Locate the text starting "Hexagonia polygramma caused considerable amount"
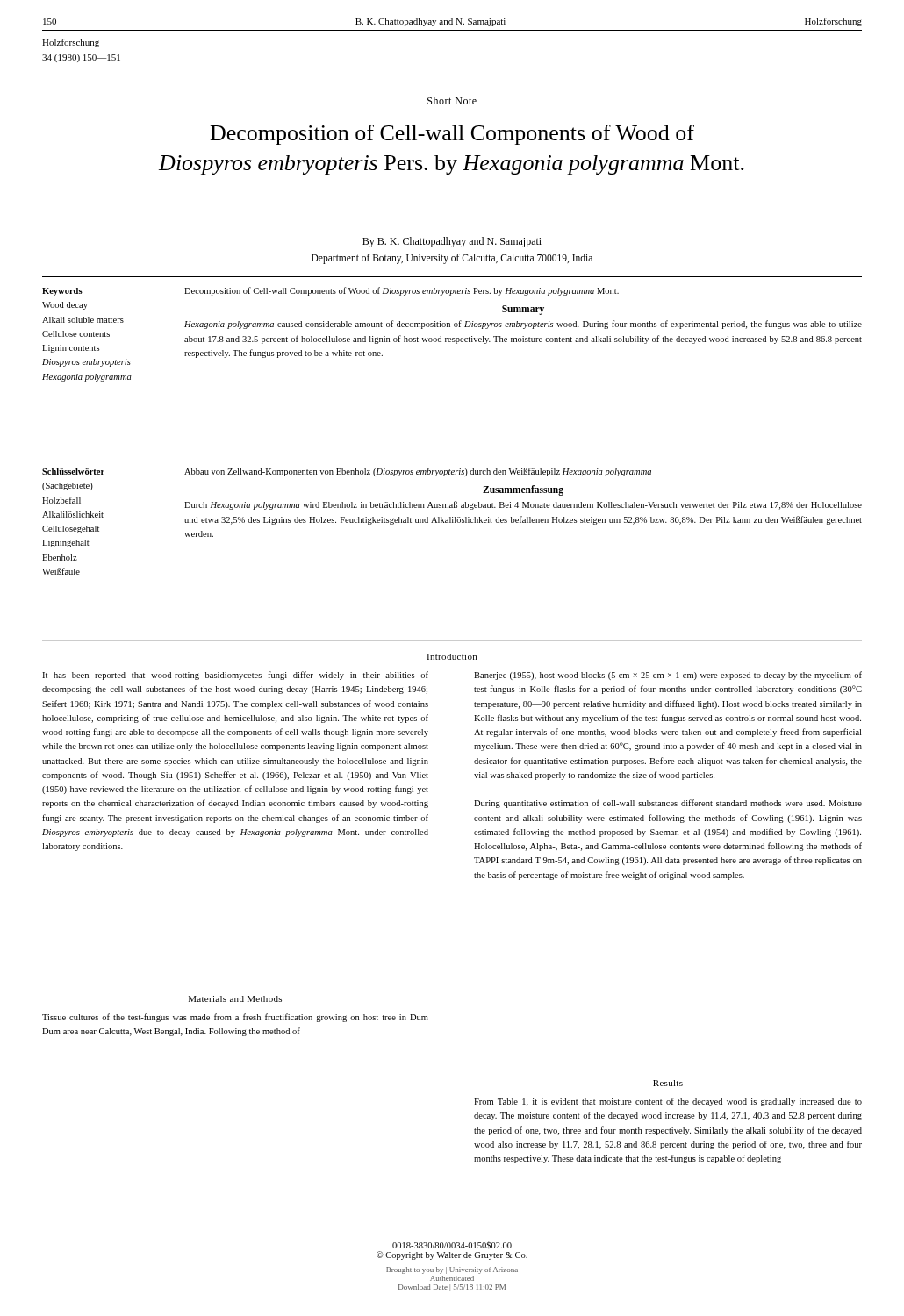Viewport: 904px width, 1316px height. (523, 339)
